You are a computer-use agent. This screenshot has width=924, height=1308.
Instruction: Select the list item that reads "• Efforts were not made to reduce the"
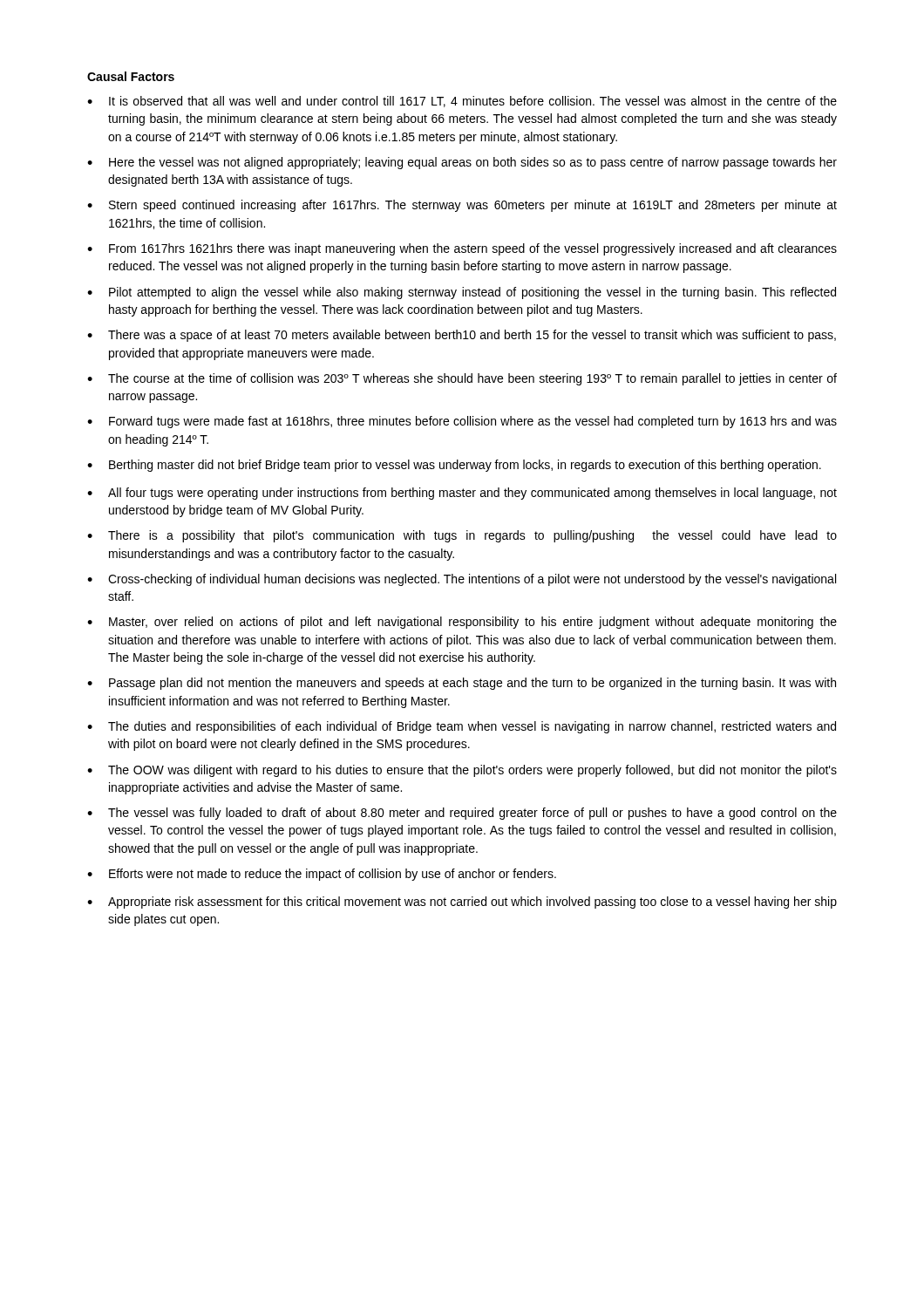[x=462, y=875]
